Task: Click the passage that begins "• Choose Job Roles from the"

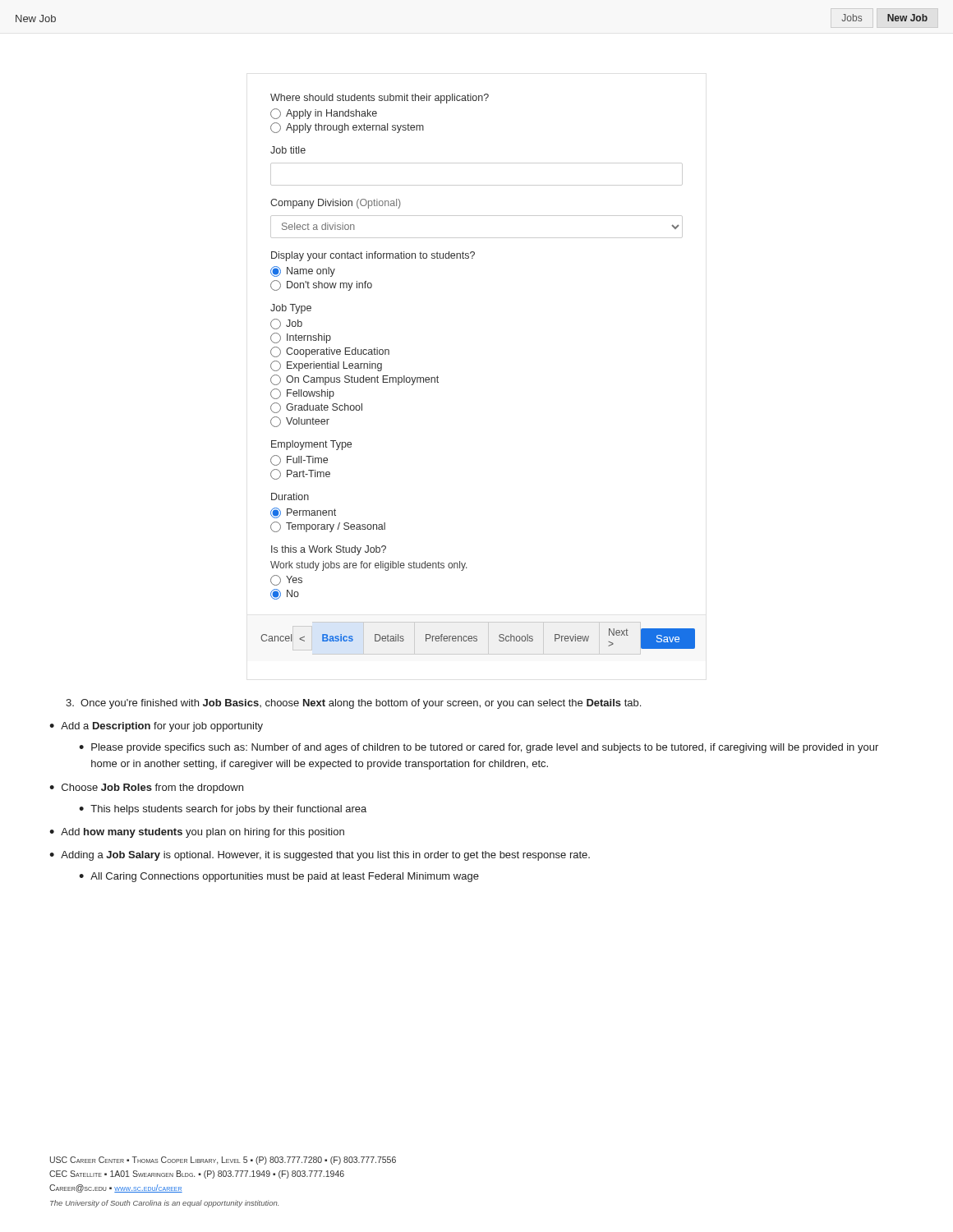Action: click(147, 787)
